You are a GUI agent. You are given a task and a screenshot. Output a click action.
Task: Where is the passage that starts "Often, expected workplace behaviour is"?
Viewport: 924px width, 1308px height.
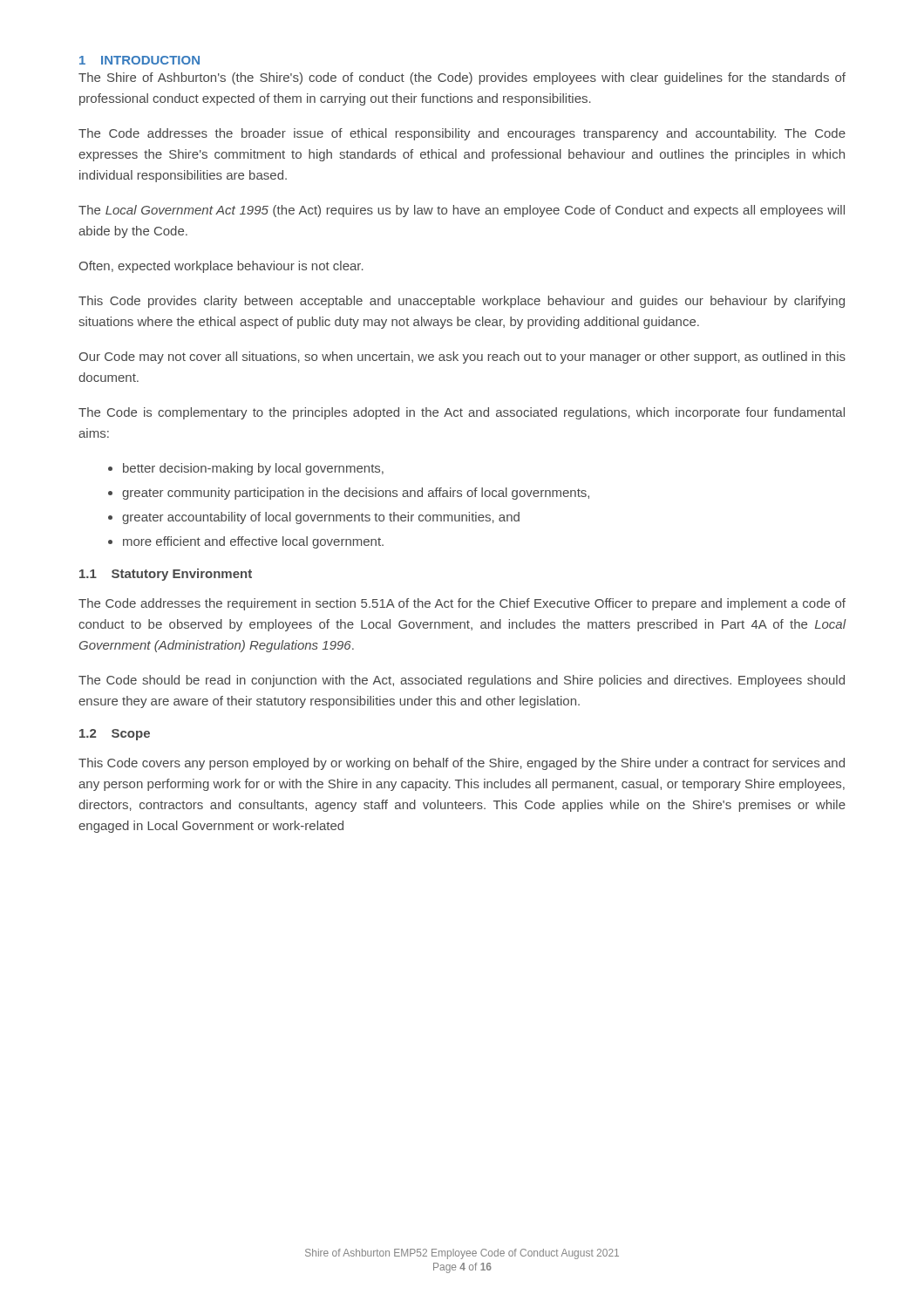(221, 266)
